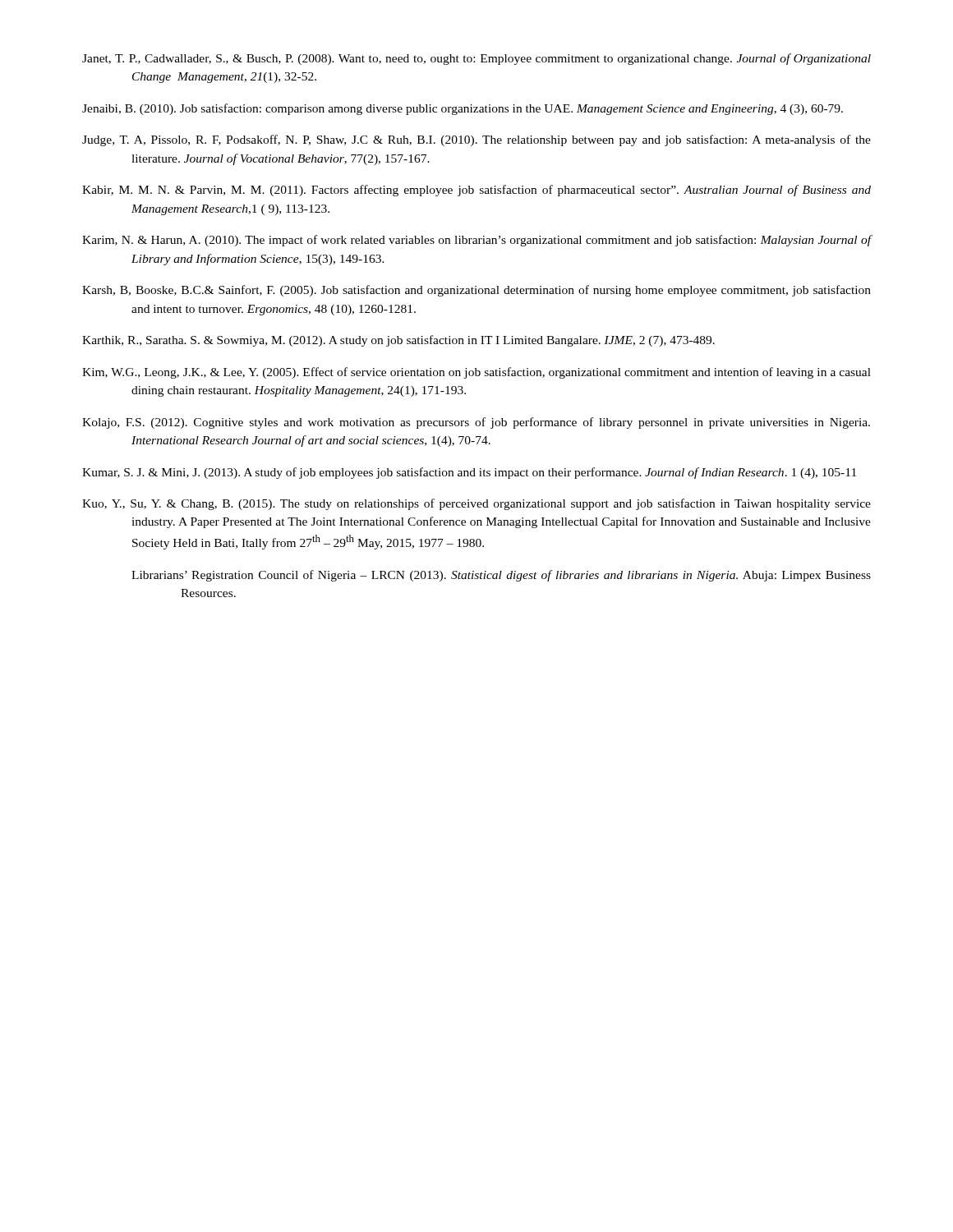Where is the passage that starts "Karsh, B, Booske,"?
Screen dimensions: 1232x953
(476, 299)
